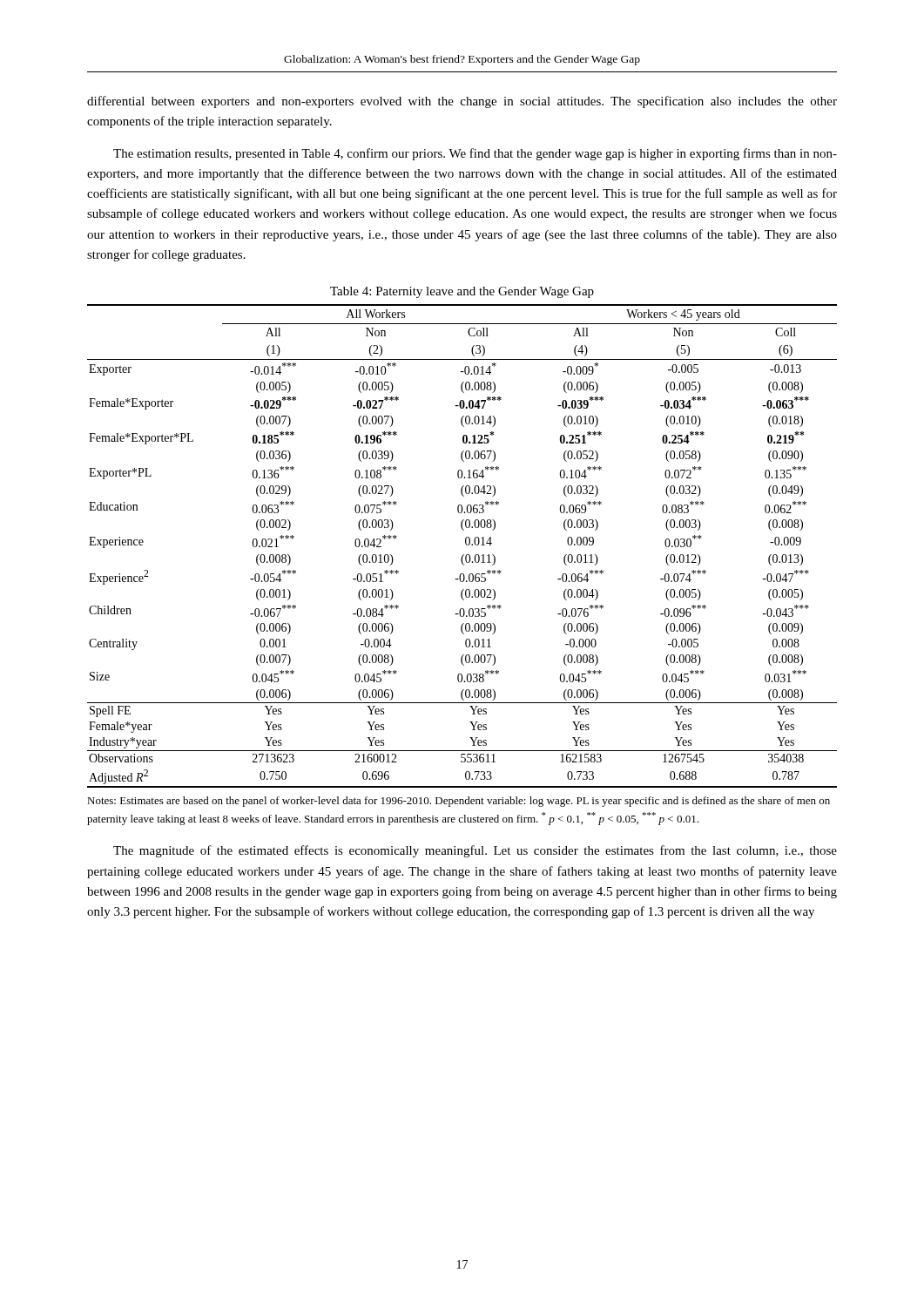Navigate to the text block starting "Notes: Estimates are based on the"
This screenshot has width=924, height=1307.
coord(459,809)
